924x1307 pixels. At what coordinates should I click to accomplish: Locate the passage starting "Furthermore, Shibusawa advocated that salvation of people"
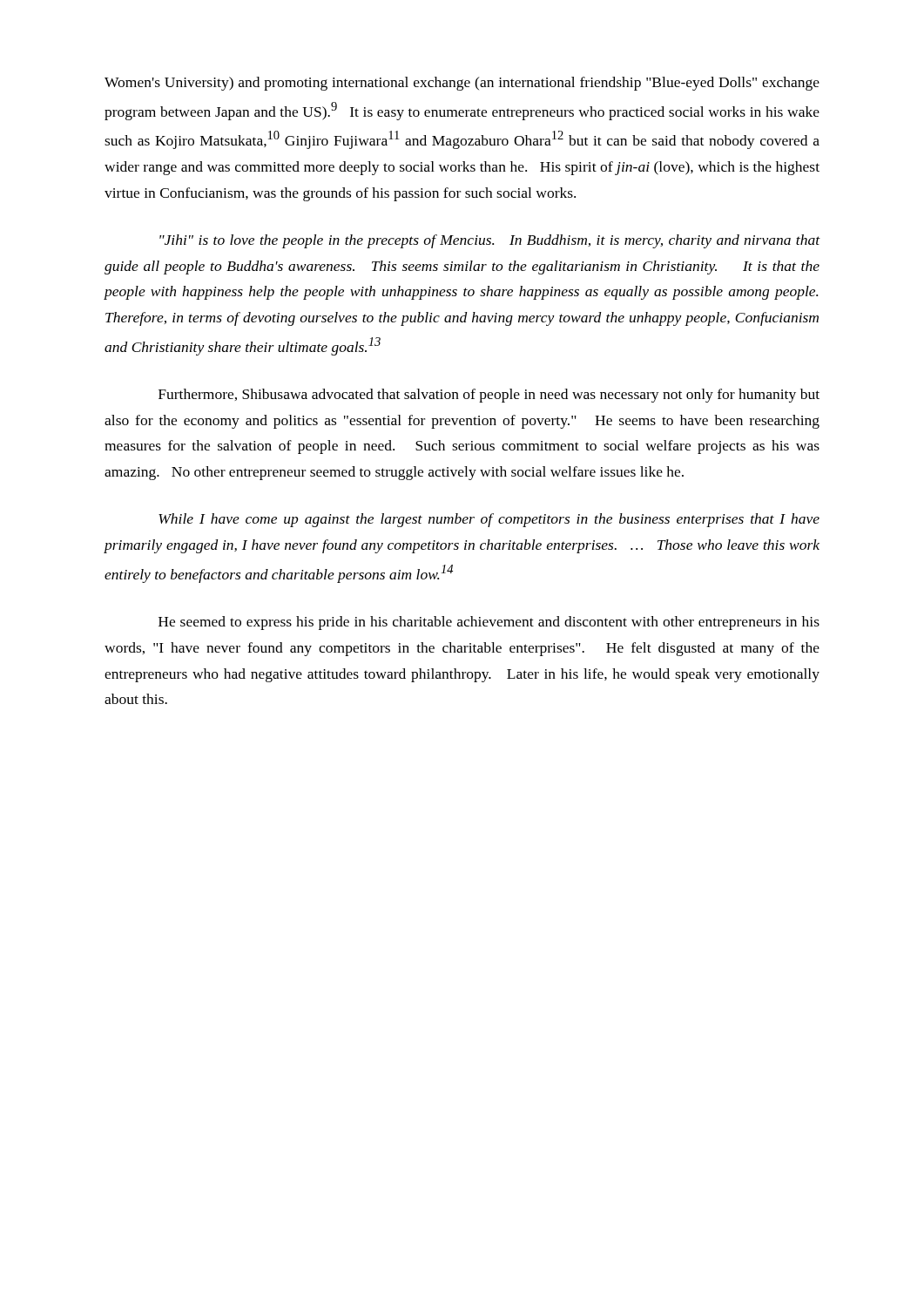pos(462,433)
